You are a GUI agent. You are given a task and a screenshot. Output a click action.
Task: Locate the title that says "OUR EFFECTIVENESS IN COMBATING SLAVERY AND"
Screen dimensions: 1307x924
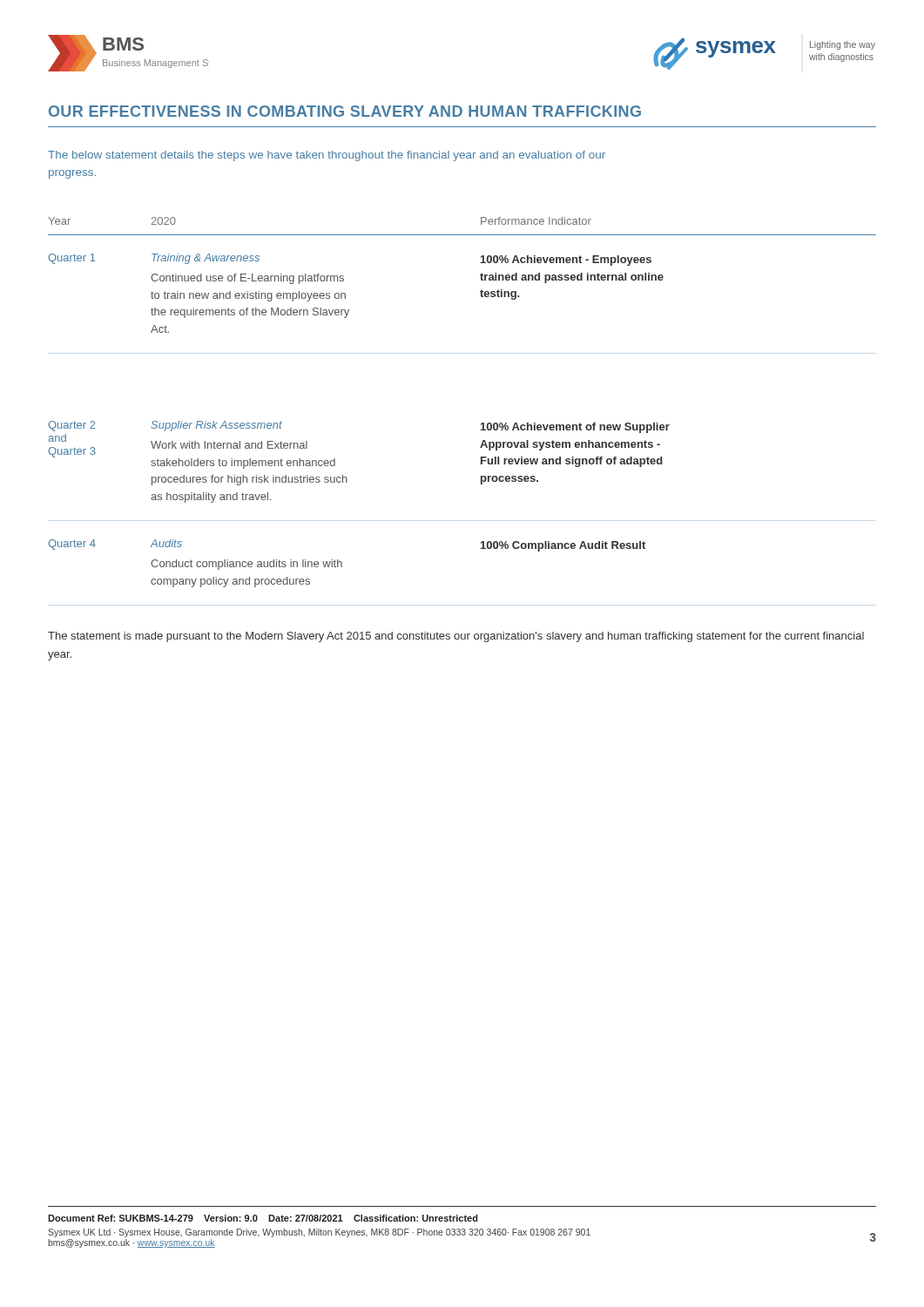coord(345,112)
